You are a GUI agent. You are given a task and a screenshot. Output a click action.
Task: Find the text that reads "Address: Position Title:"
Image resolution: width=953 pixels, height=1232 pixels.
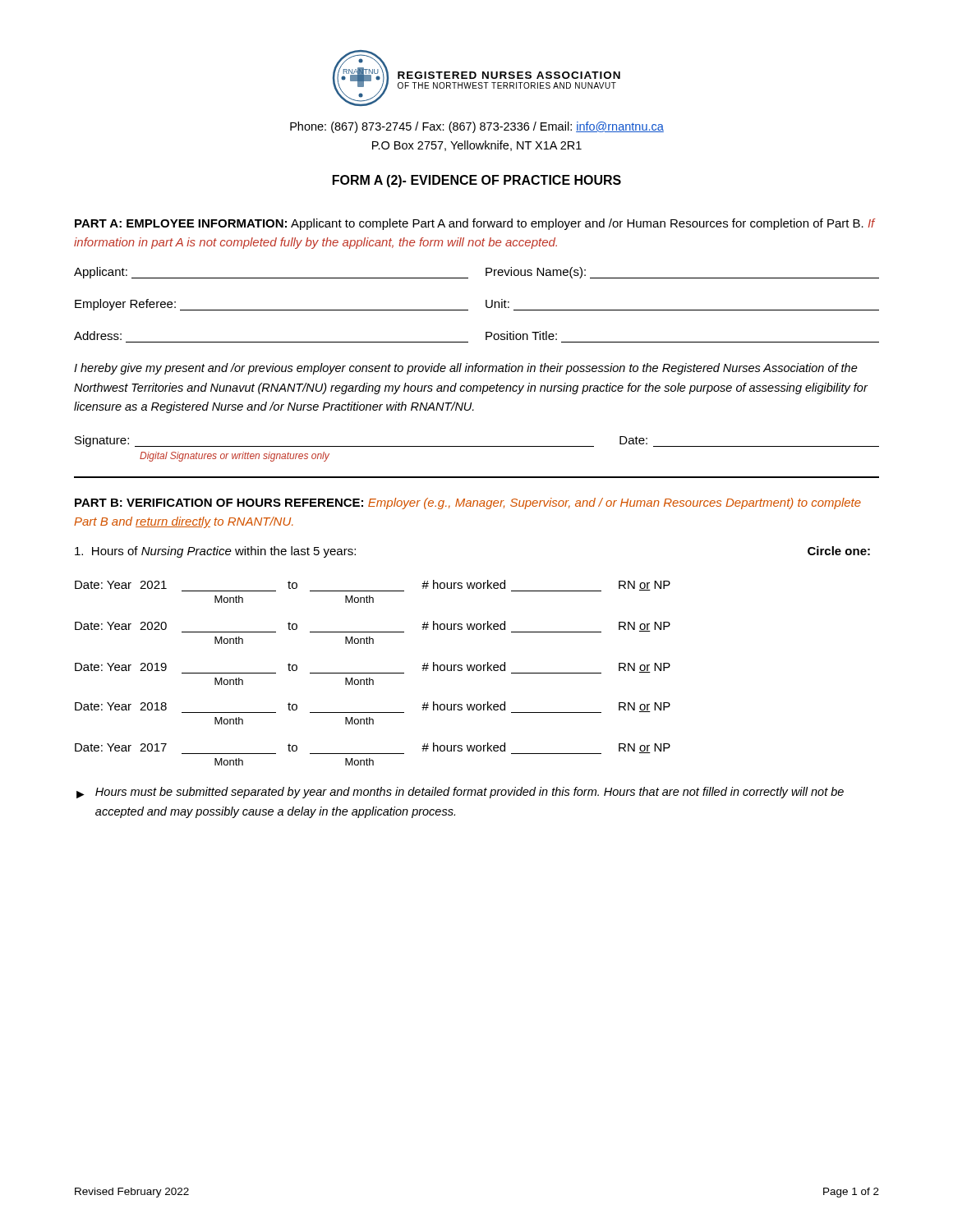point(476,335)
